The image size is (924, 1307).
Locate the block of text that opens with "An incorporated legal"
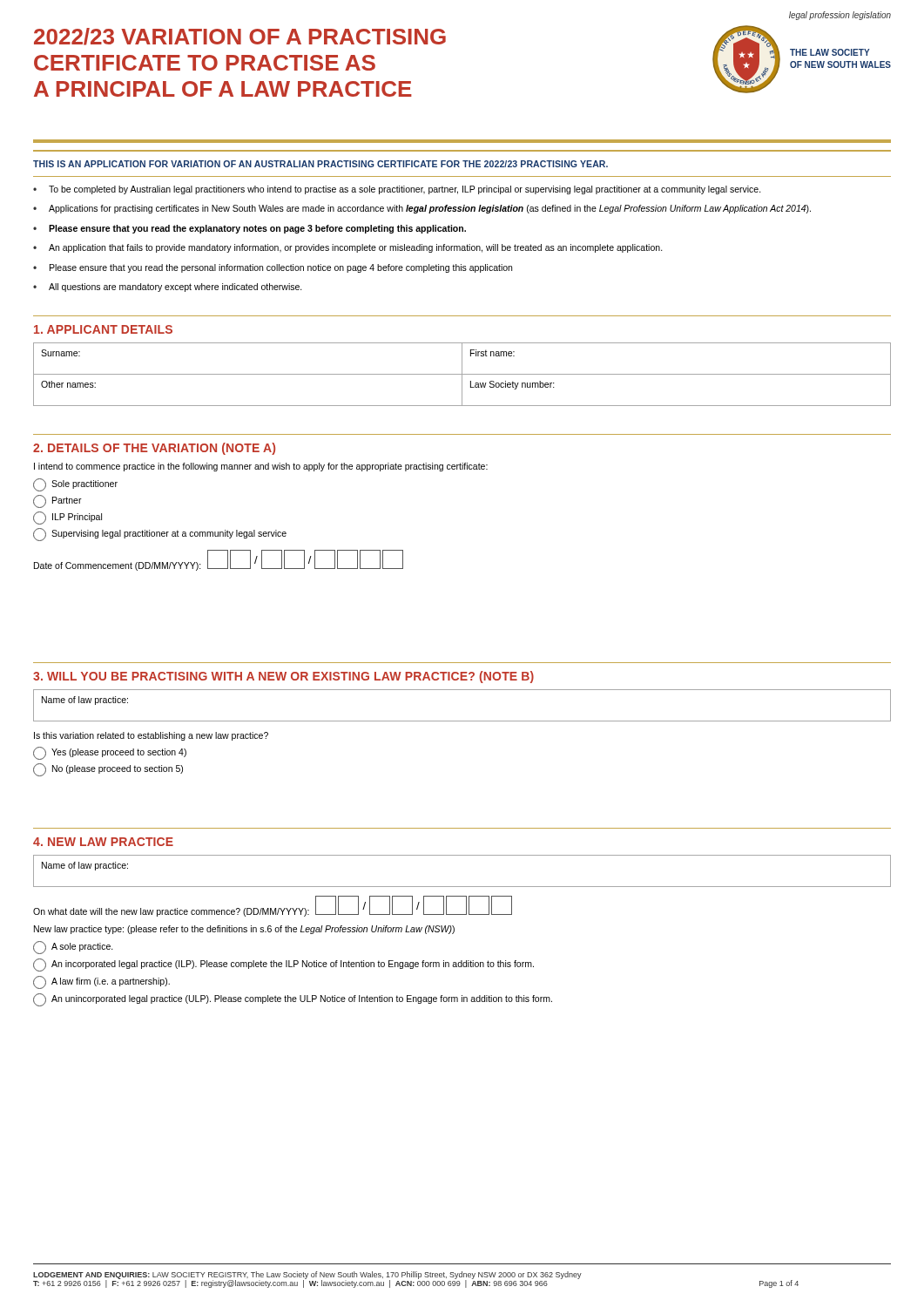coord(284,965)
